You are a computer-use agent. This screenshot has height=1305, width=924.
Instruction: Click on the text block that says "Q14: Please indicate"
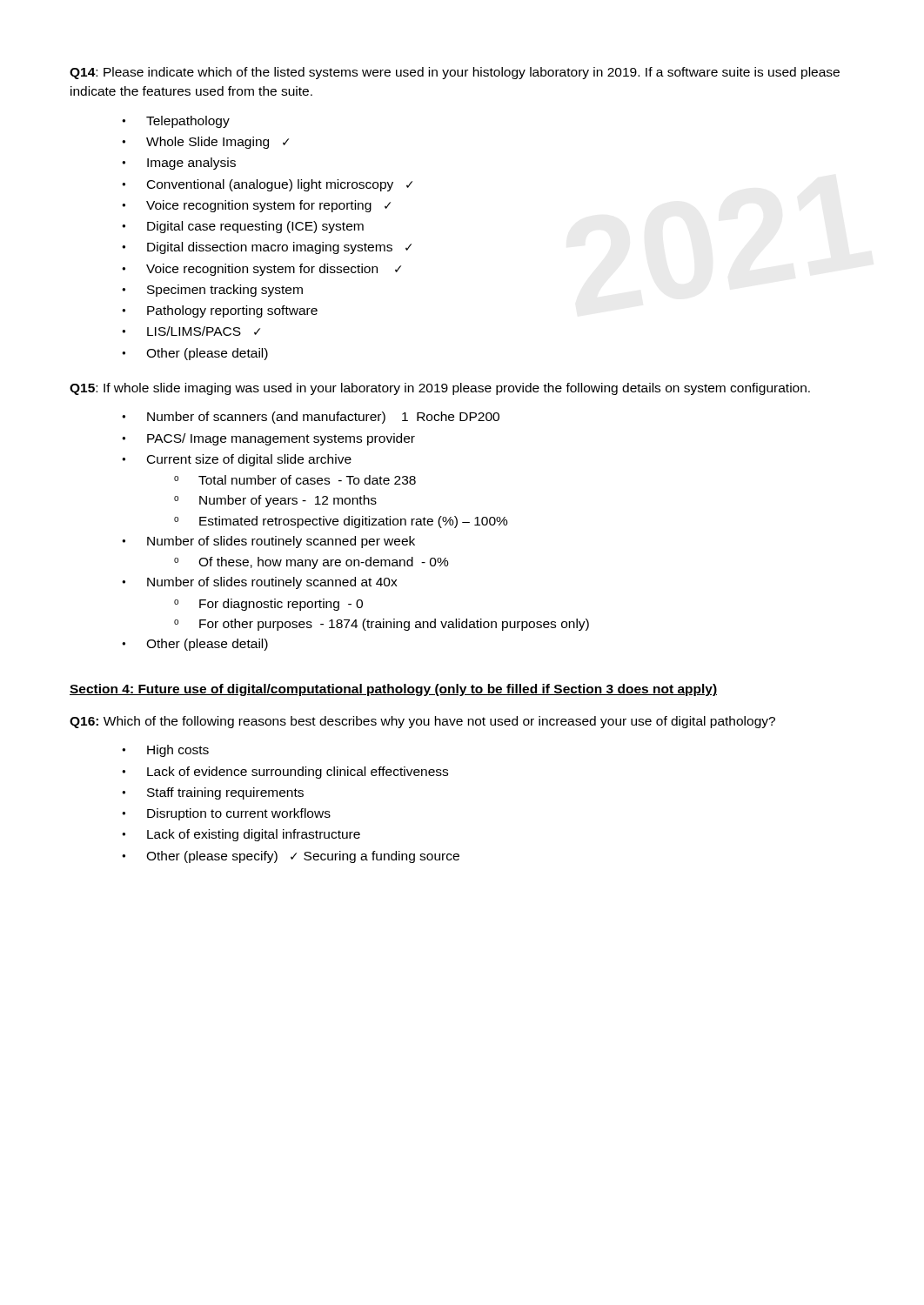tap(455, 81)
